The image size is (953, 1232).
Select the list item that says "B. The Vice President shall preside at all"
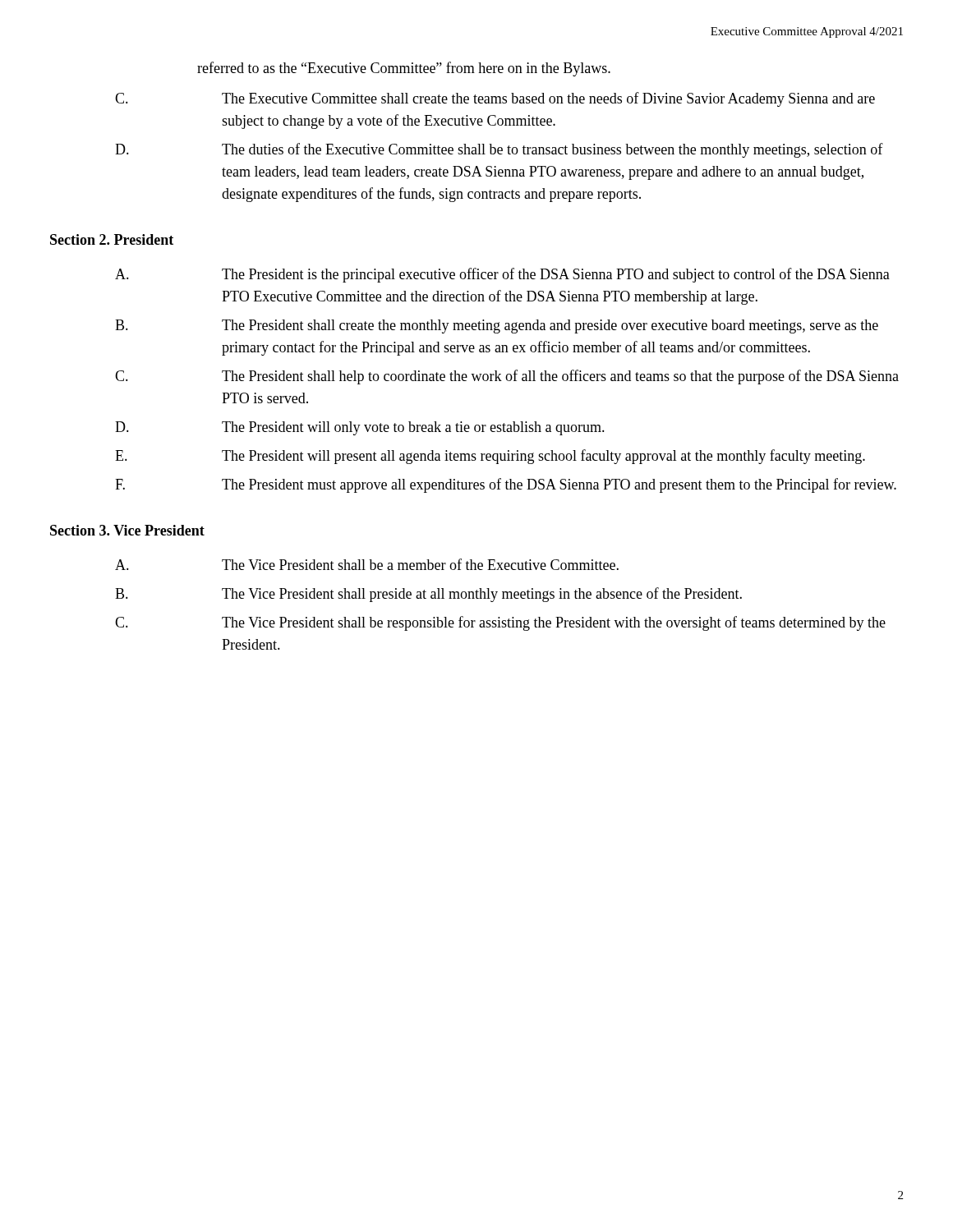point(509,594)
